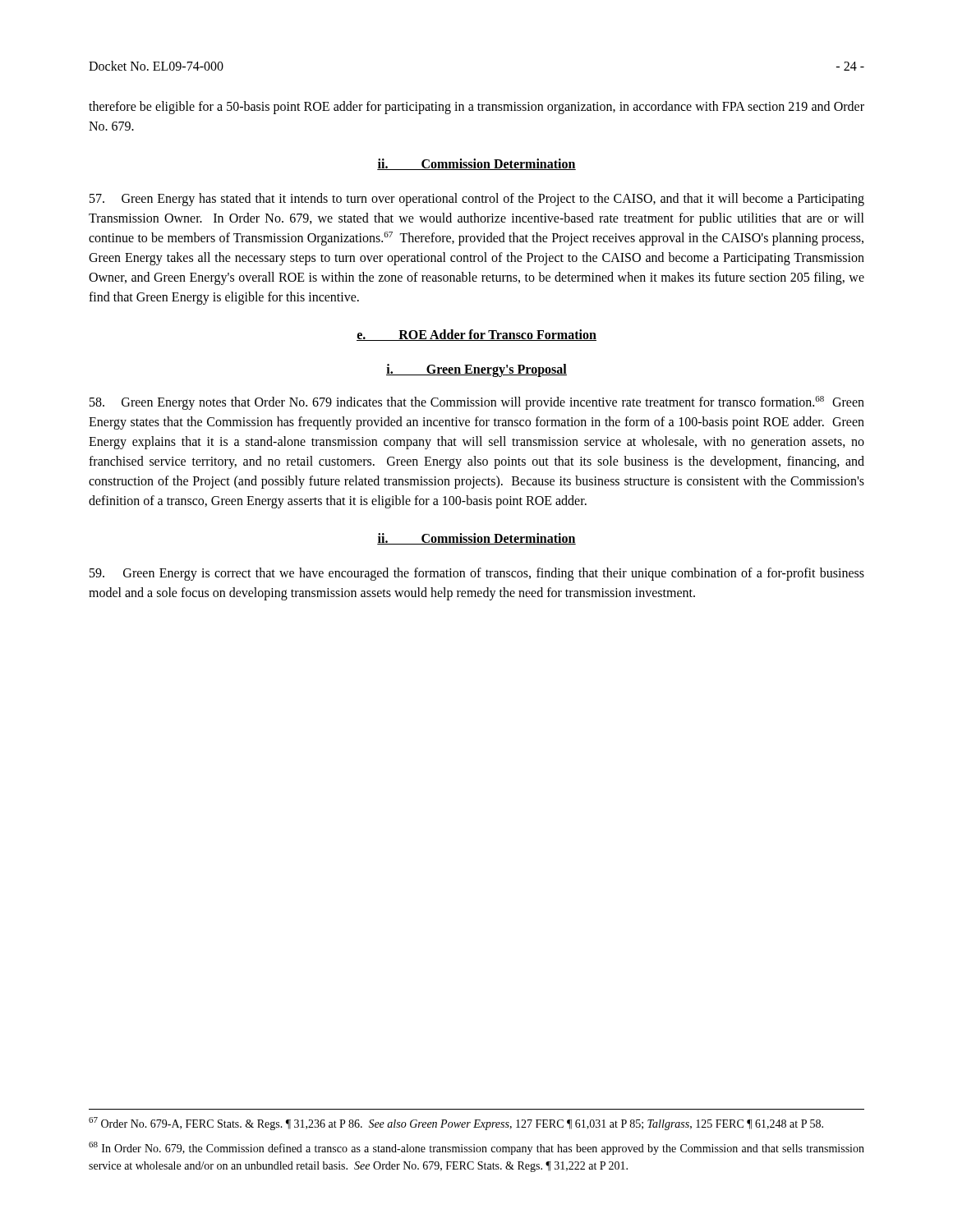Select the region starting "i. Green Energy's Proposal"

click(x=476, y=370)
